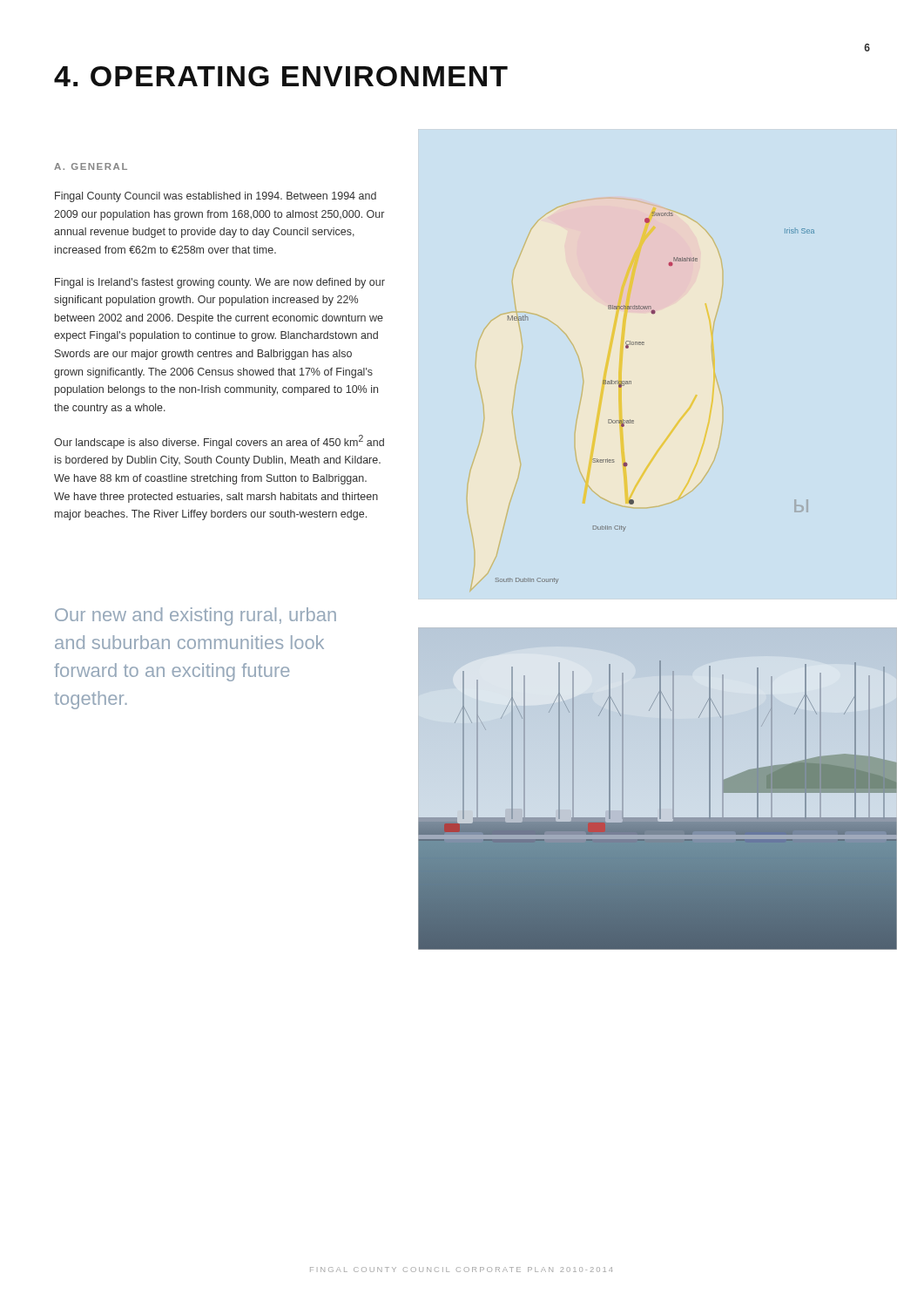924x1307 pixels.
Task: Locate the block of text that opens with "Fingal County Council was"
Action: (x=219, y=223)
